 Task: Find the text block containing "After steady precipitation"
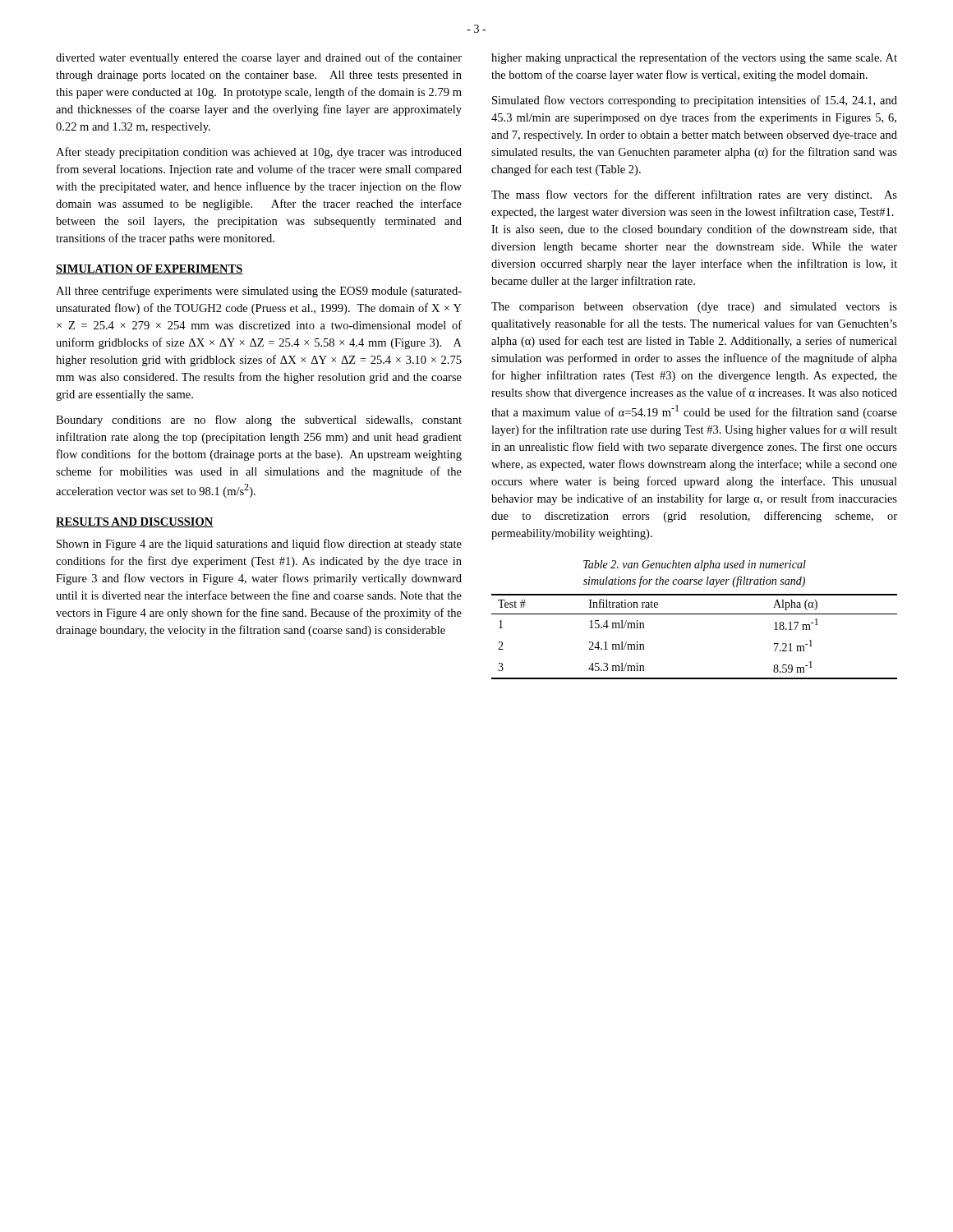point(259,196)
